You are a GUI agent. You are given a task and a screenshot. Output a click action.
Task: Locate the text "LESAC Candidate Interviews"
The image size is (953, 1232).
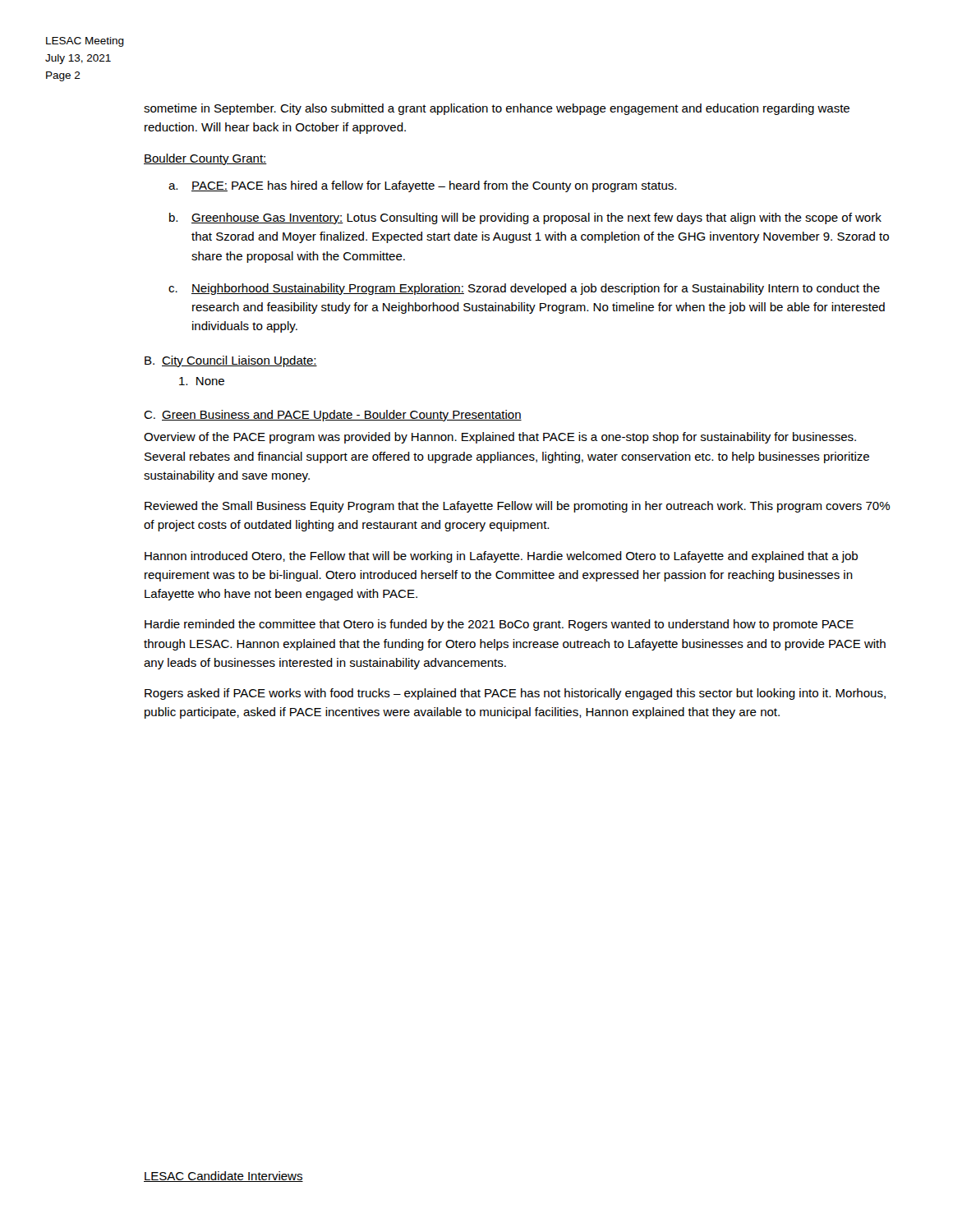point(223,1176)
